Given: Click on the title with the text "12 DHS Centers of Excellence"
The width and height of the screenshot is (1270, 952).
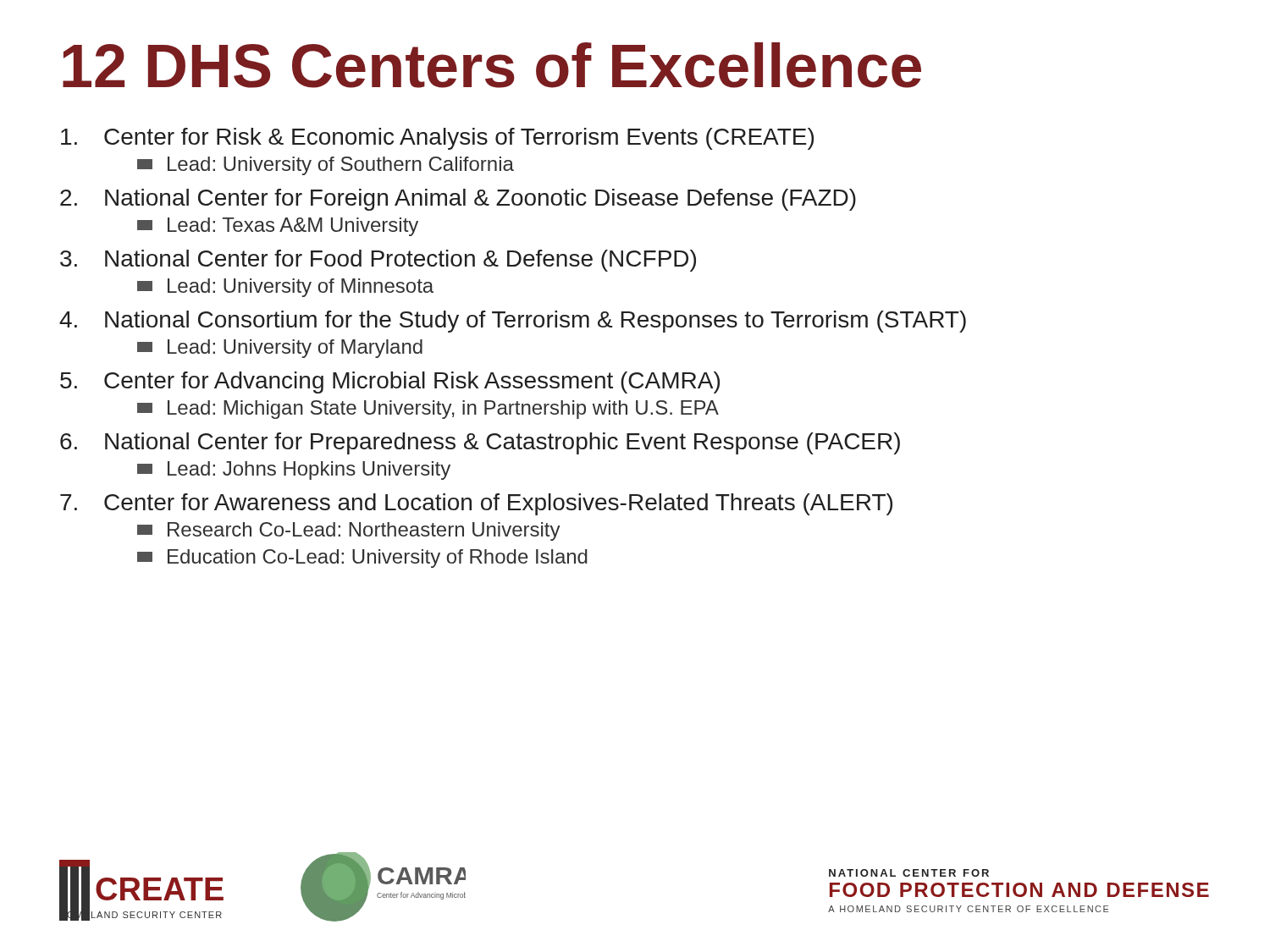Looking at the screenshot, I should point(491,67).
